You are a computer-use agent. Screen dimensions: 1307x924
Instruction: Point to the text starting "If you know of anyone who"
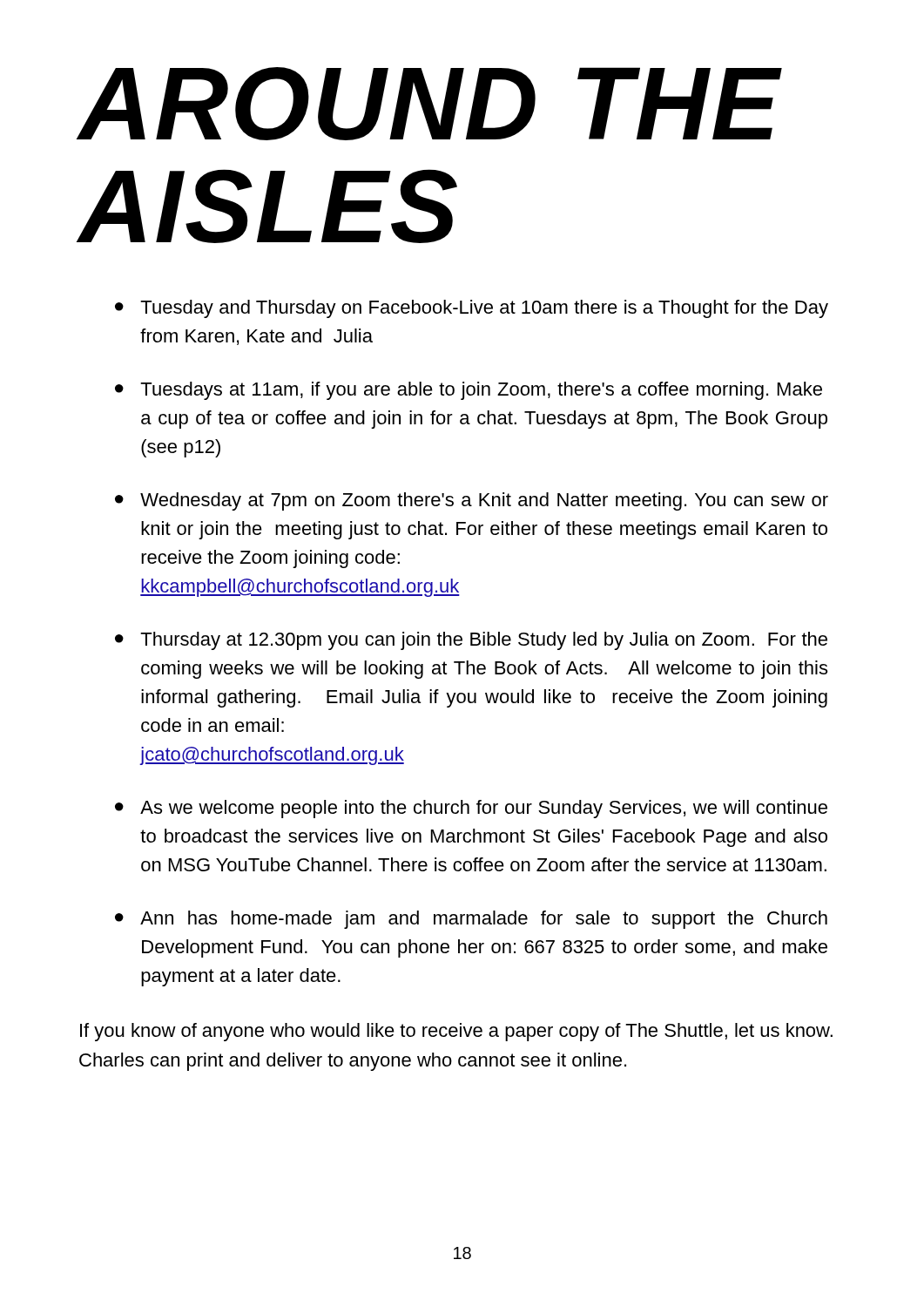click(x=456, y=1045)
